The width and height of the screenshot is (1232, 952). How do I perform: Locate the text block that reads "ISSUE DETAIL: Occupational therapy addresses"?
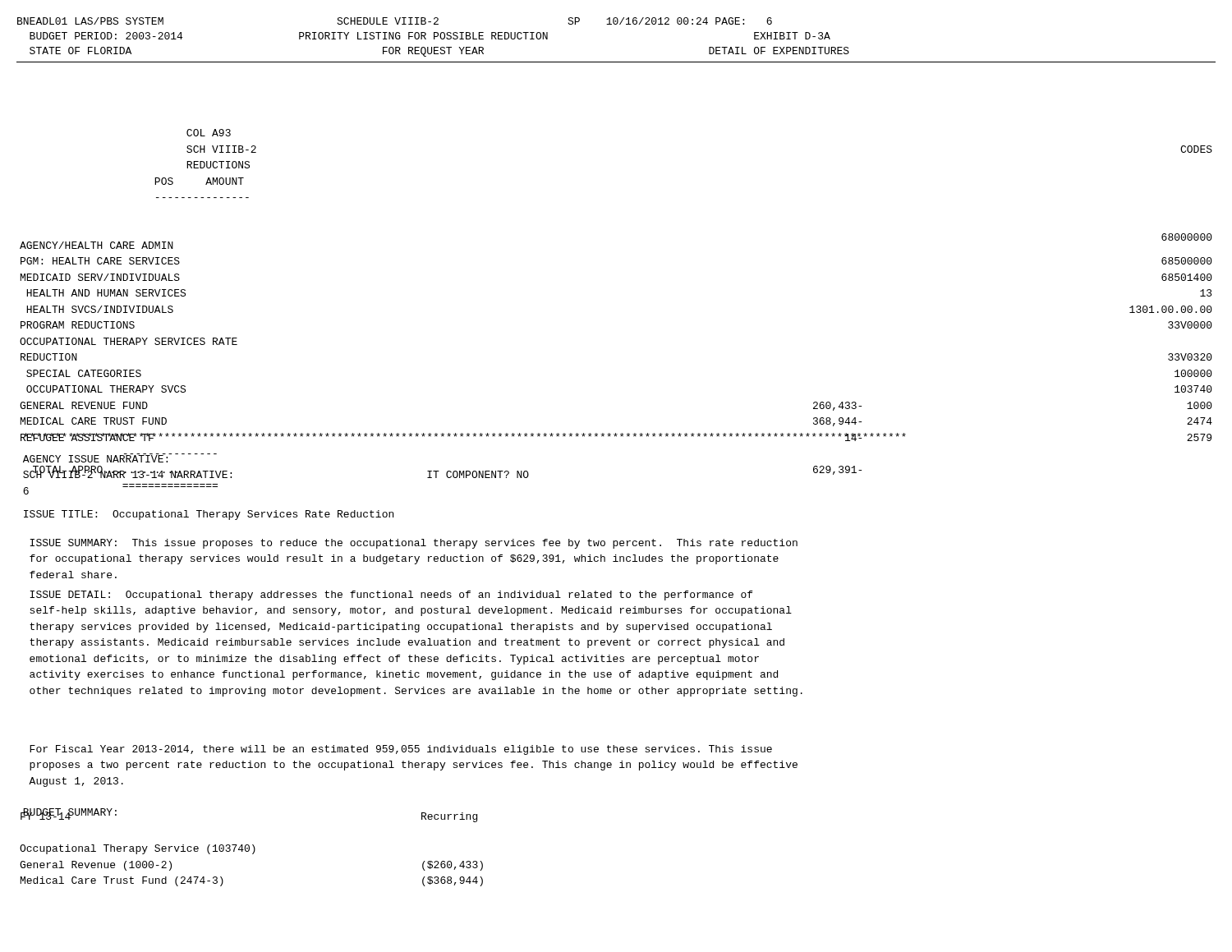[411, 643]
